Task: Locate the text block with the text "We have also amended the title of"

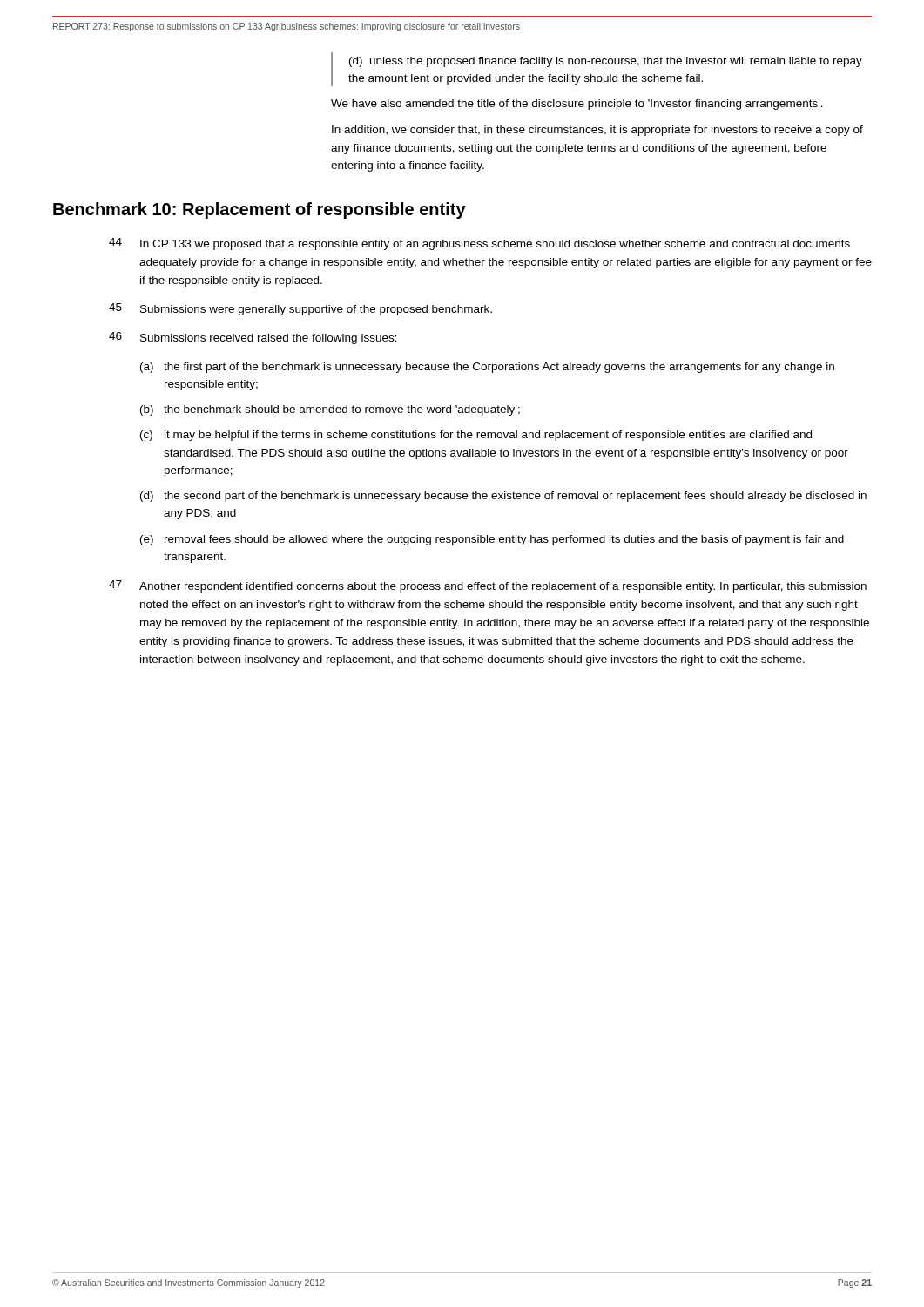Action: 601,104
